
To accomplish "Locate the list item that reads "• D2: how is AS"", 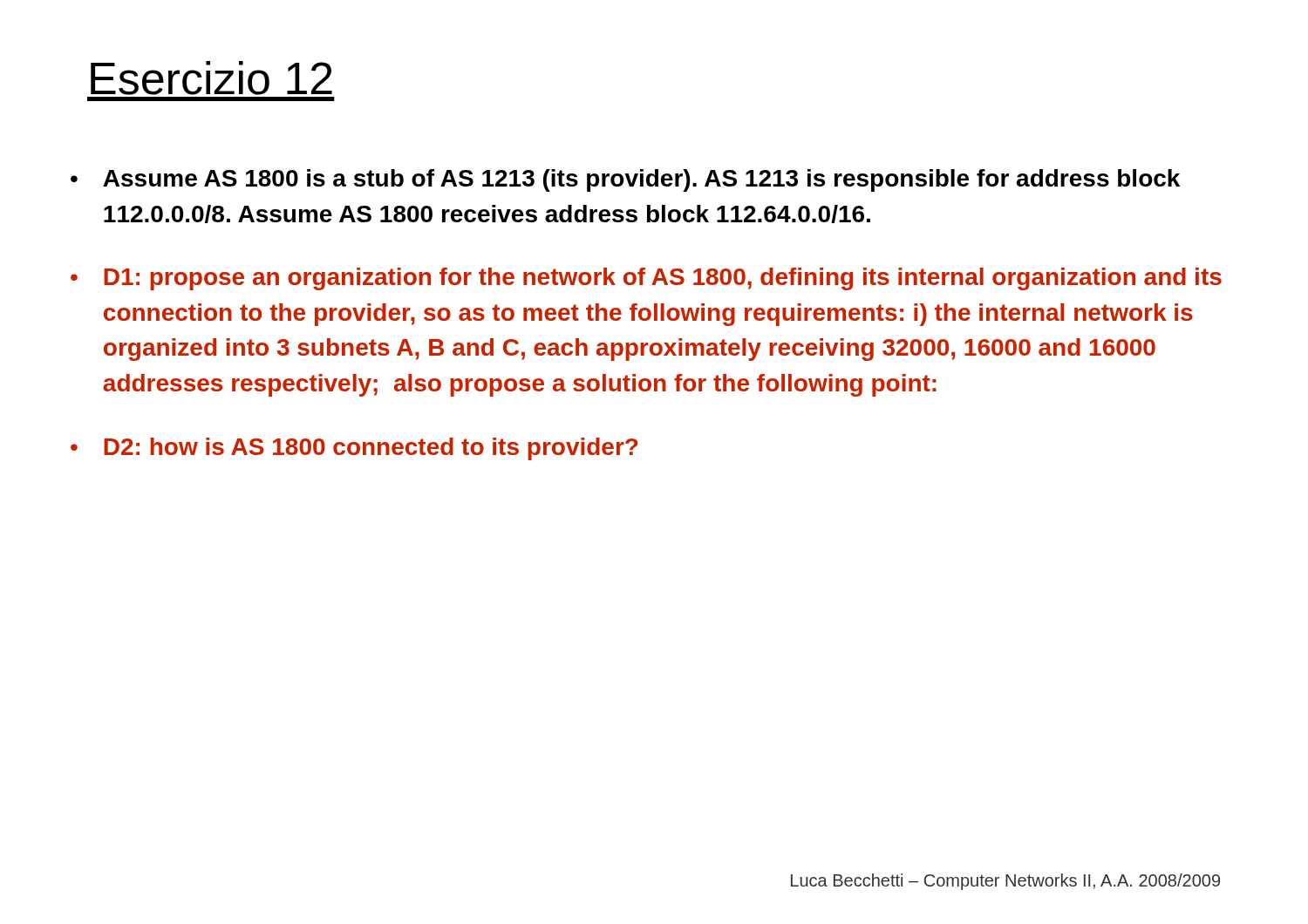I will 354,447.
